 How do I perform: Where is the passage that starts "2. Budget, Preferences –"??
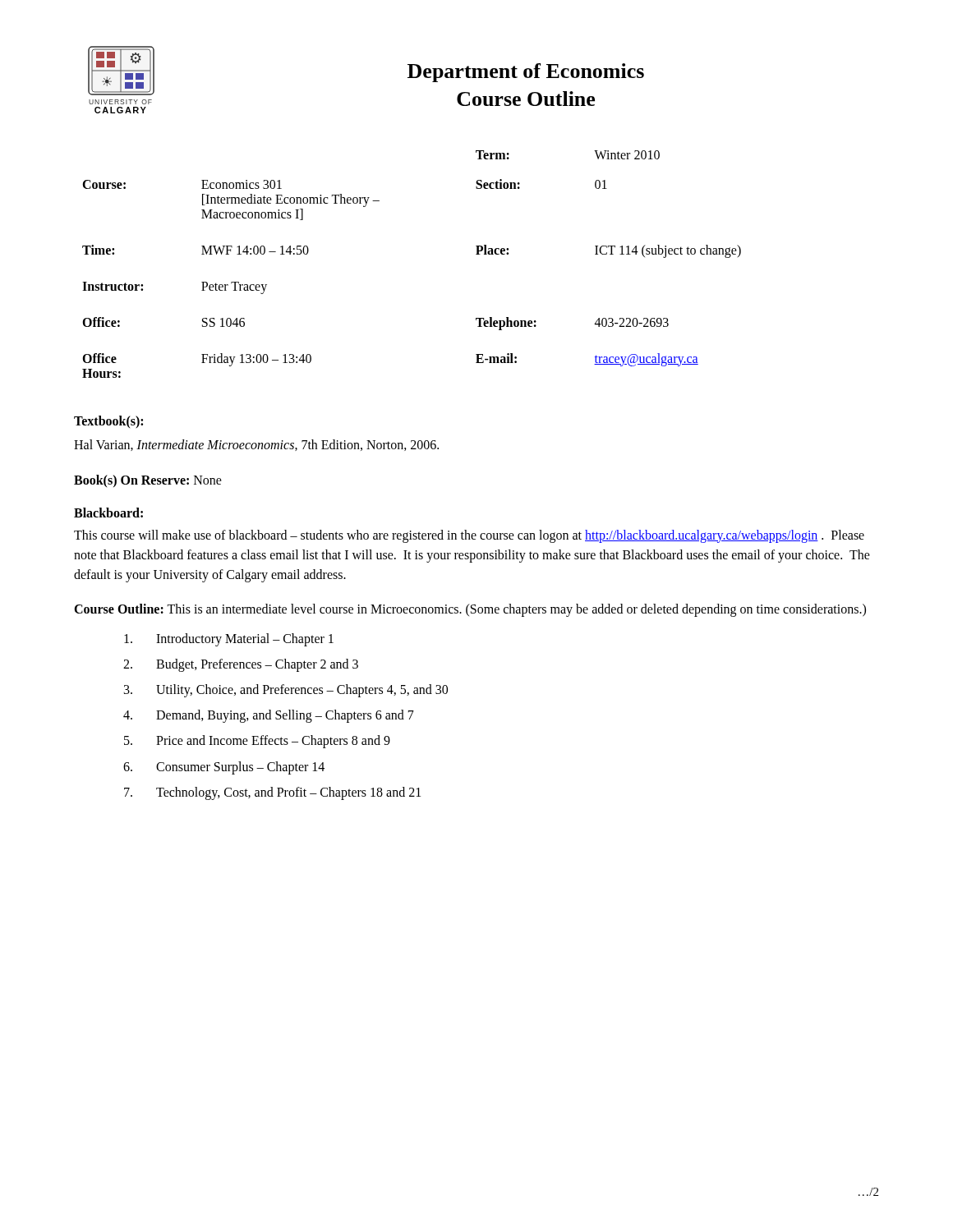coord(241,664)
